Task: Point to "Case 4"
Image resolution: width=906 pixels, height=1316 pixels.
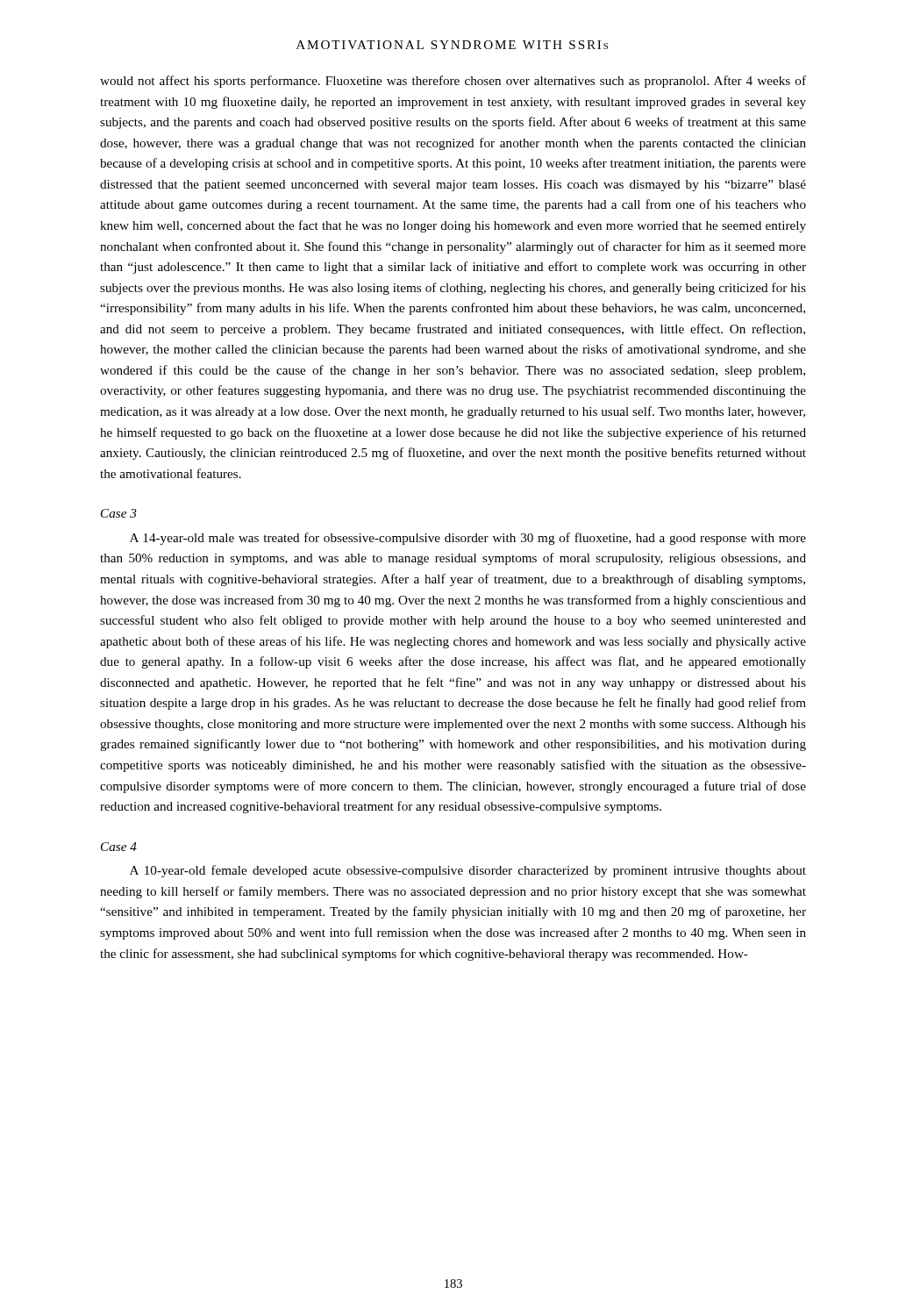Action: [x=118, y=846]
